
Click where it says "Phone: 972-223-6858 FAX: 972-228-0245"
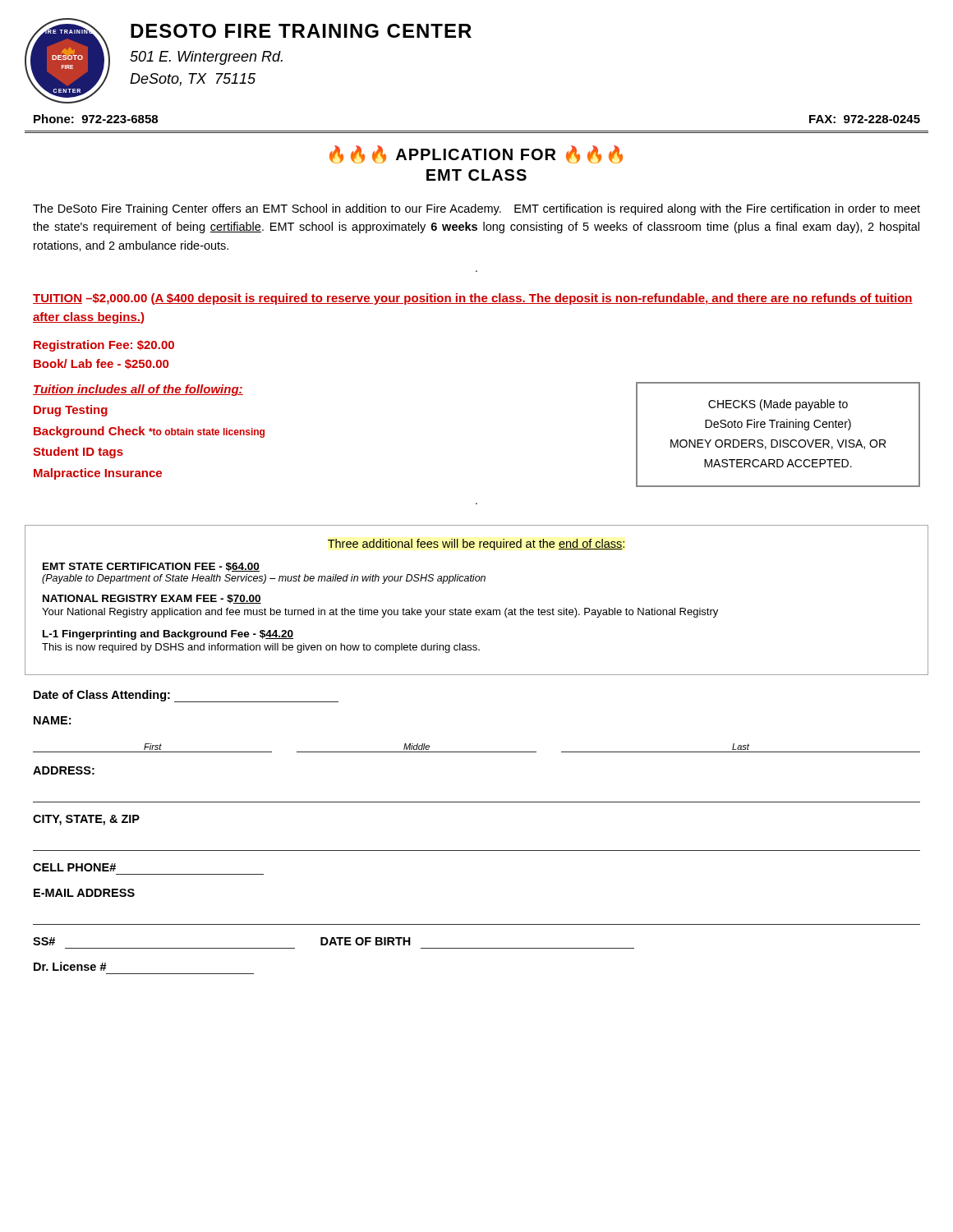(x=476, y=119)
